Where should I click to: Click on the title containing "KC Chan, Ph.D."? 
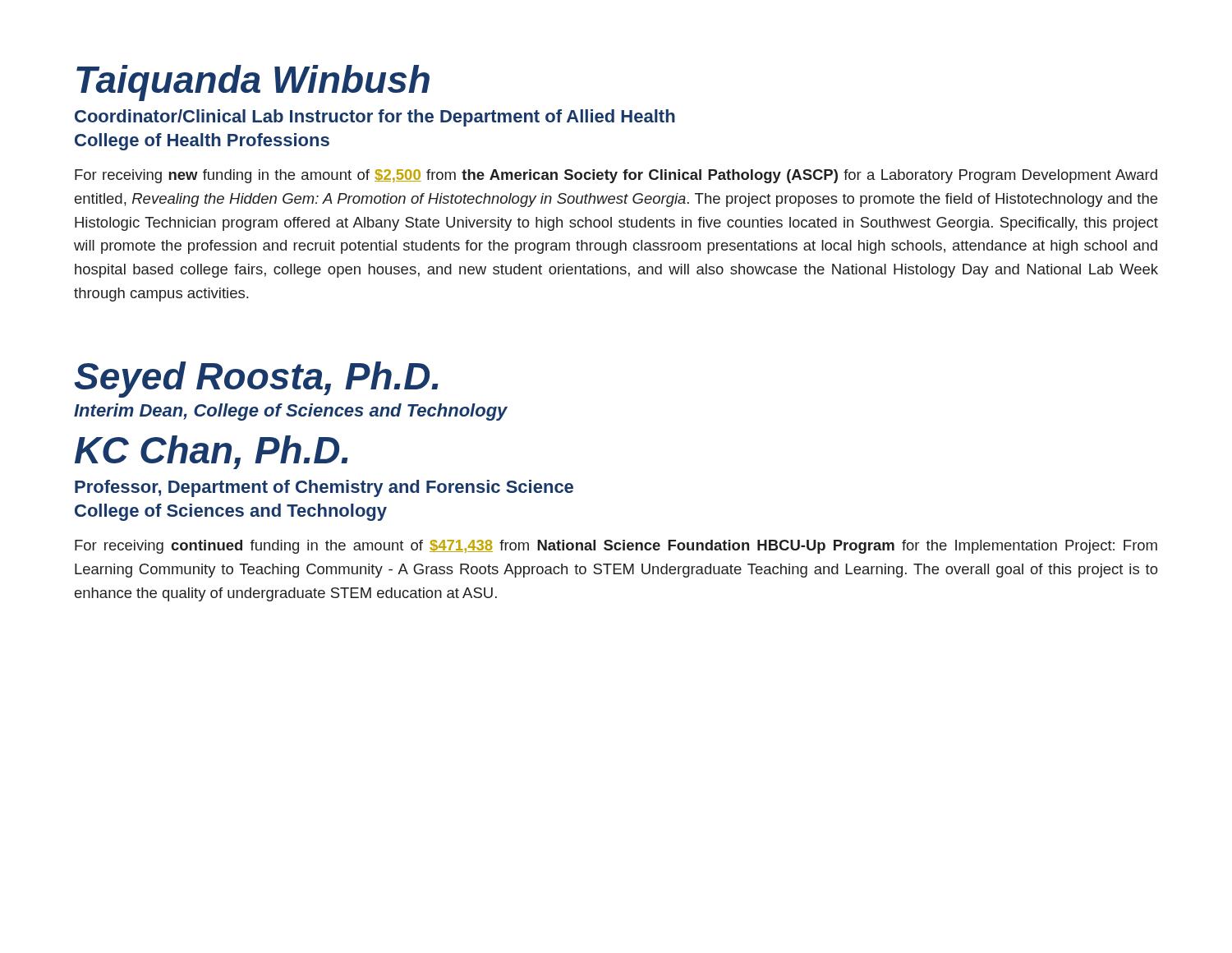(211, 452)
